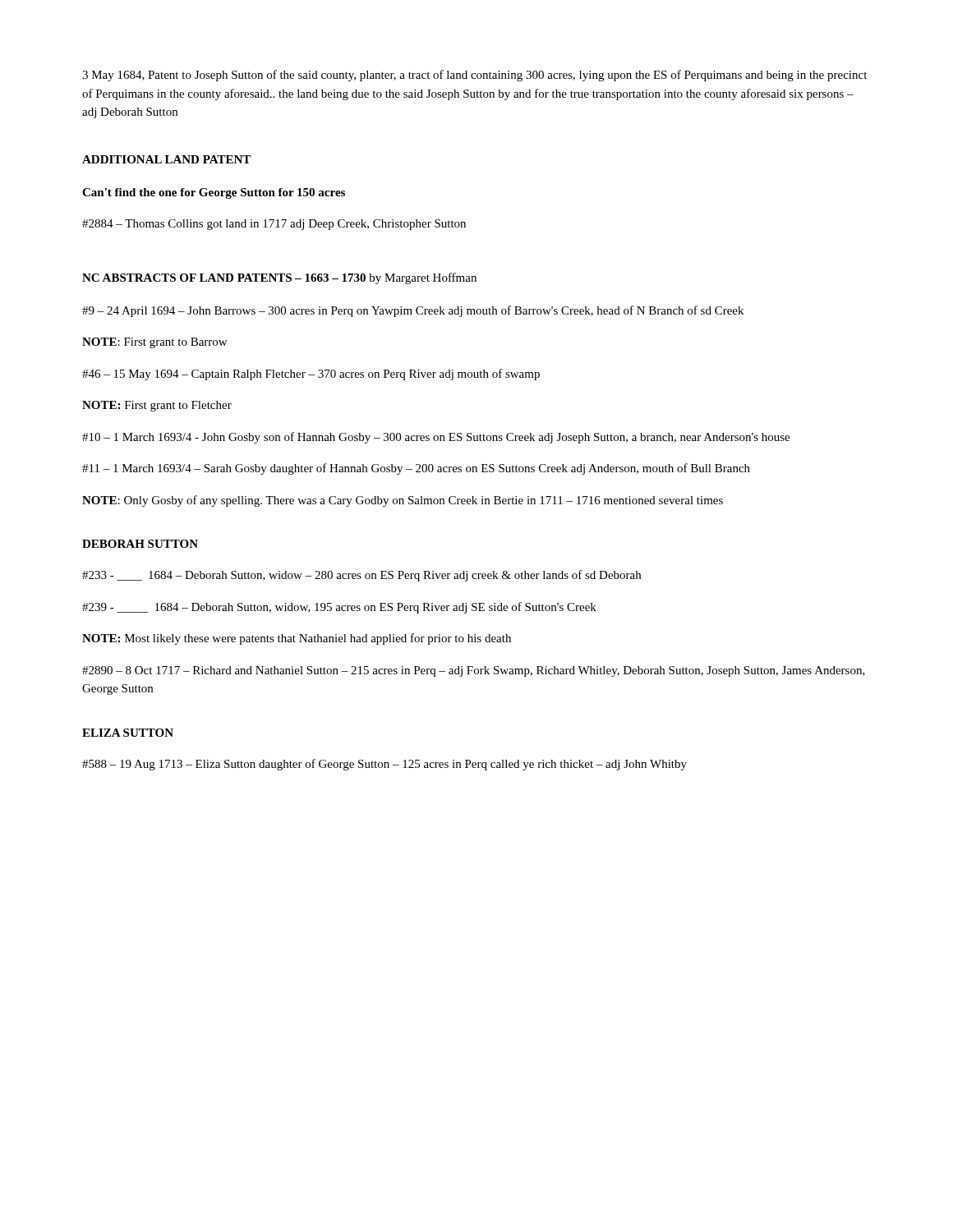953x1232 pixels.
Task: Click the section header that begins "NC ABSTRACTS OF LAND"
Action: point(280,277)
